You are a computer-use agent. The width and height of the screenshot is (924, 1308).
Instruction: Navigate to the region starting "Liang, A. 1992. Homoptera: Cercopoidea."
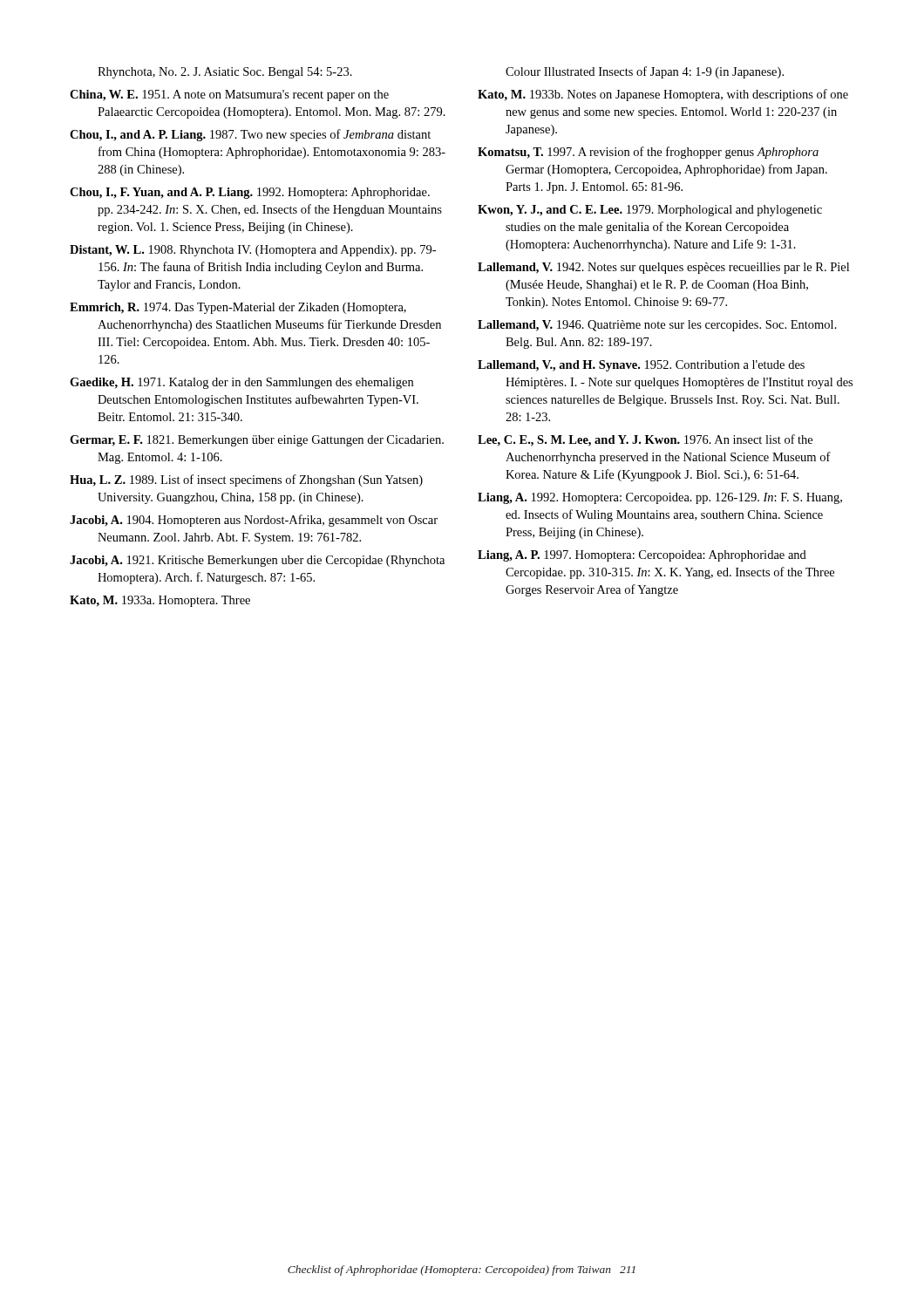pos(660,515)
